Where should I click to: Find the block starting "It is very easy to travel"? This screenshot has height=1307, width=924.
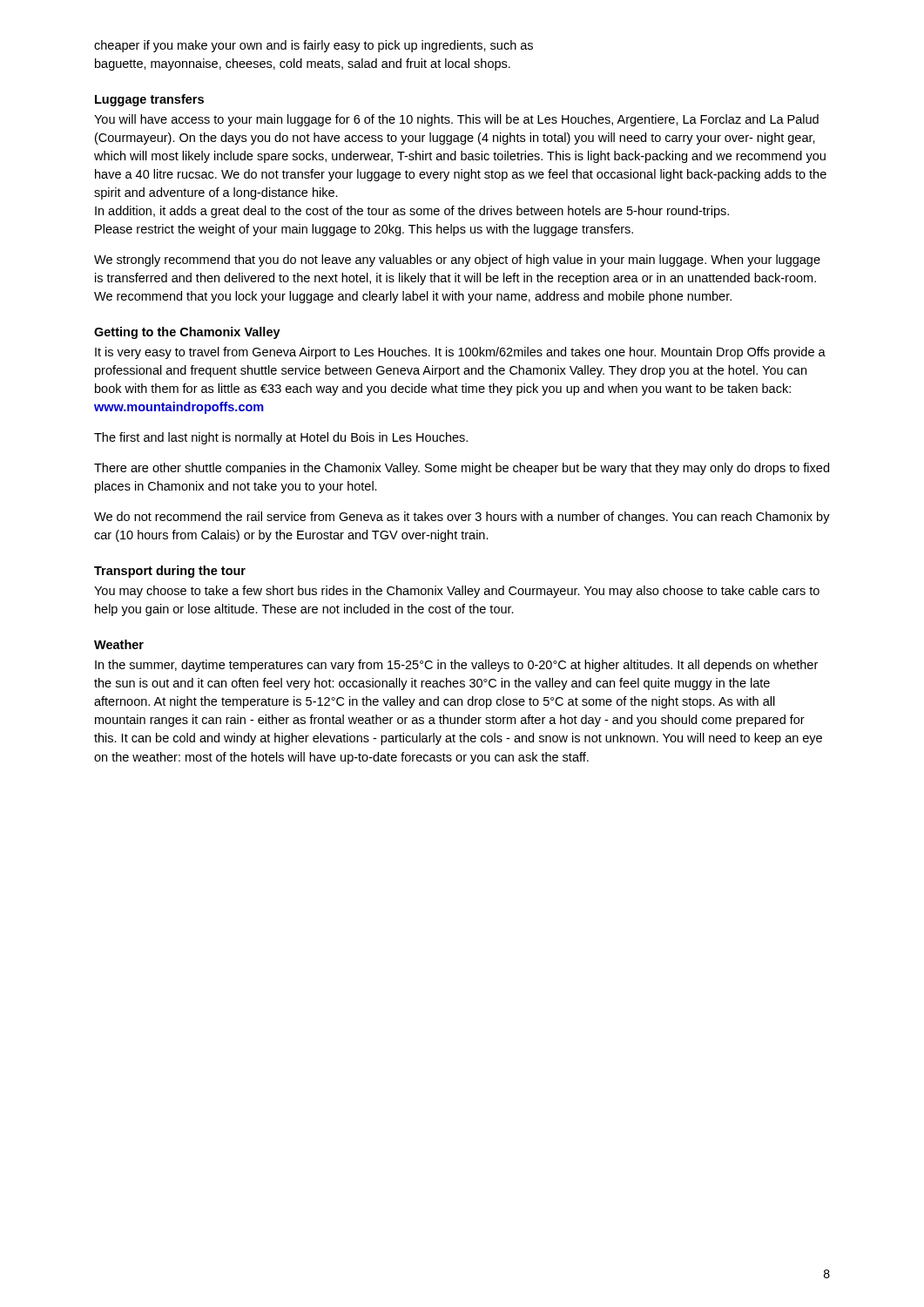[462, 380]
